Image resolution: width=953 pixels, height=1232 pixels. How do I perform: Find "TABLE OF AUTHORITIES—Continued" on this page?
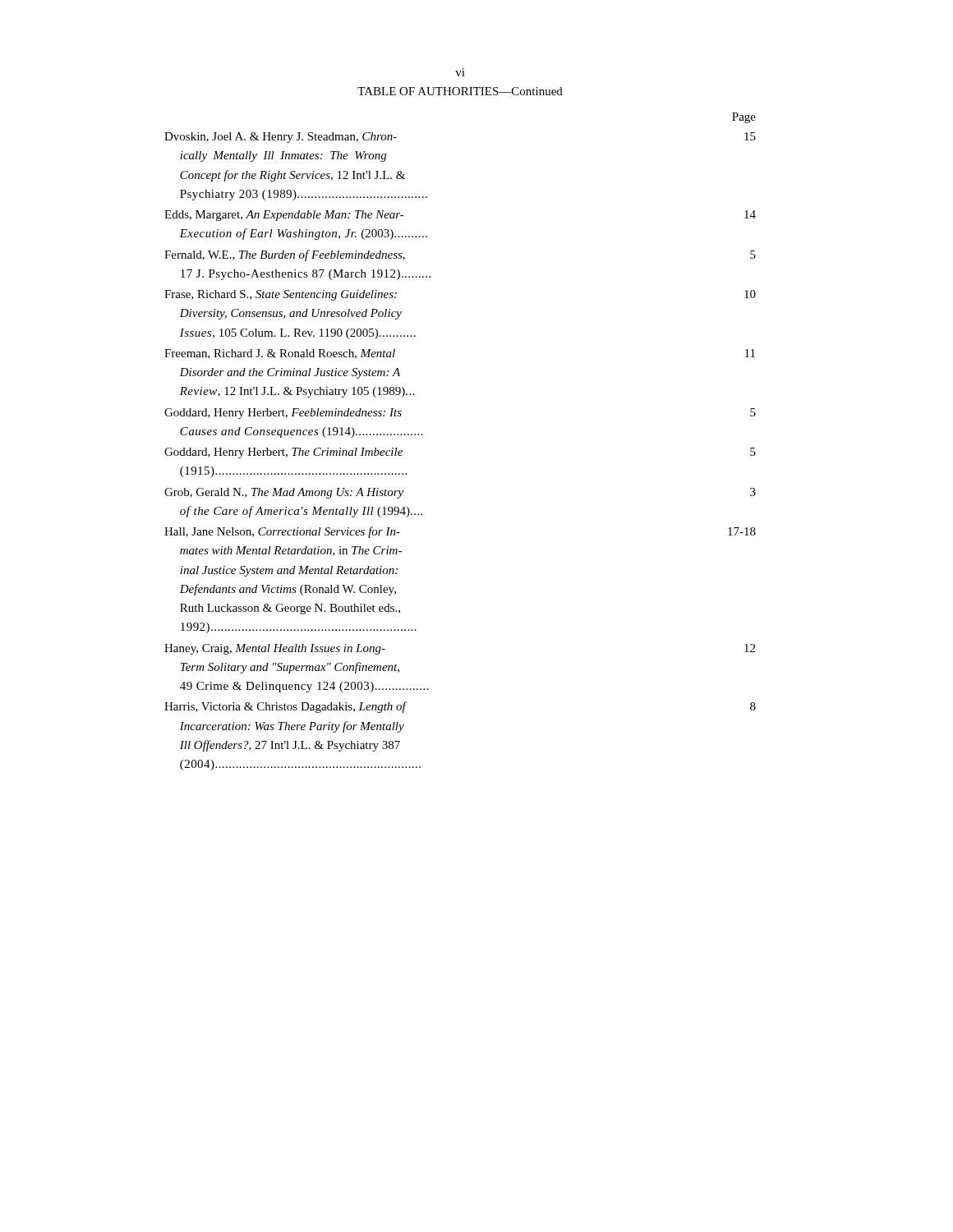point(460,91)
